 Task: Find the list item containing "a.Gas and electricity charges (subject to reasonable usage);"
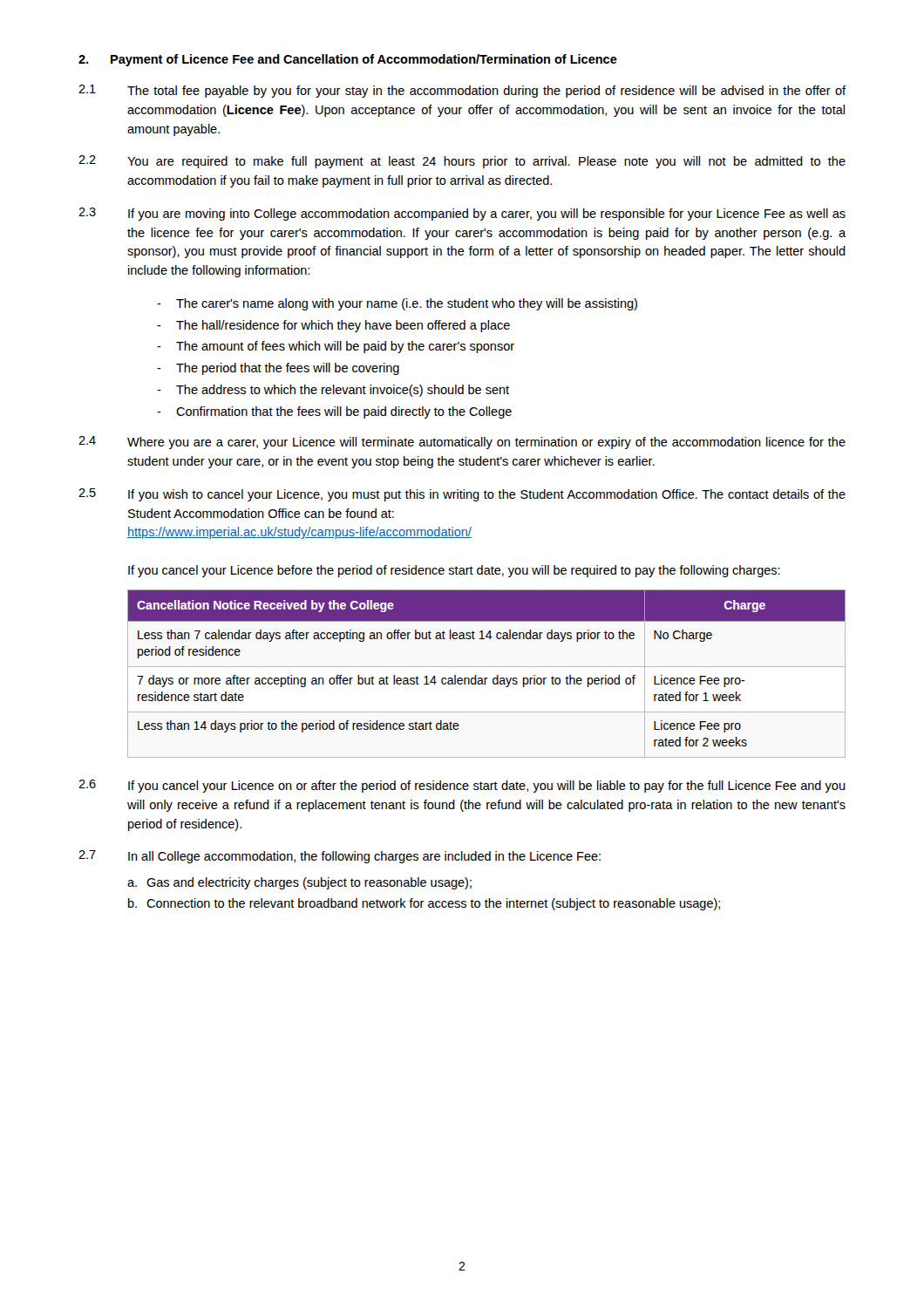point(300,883)
